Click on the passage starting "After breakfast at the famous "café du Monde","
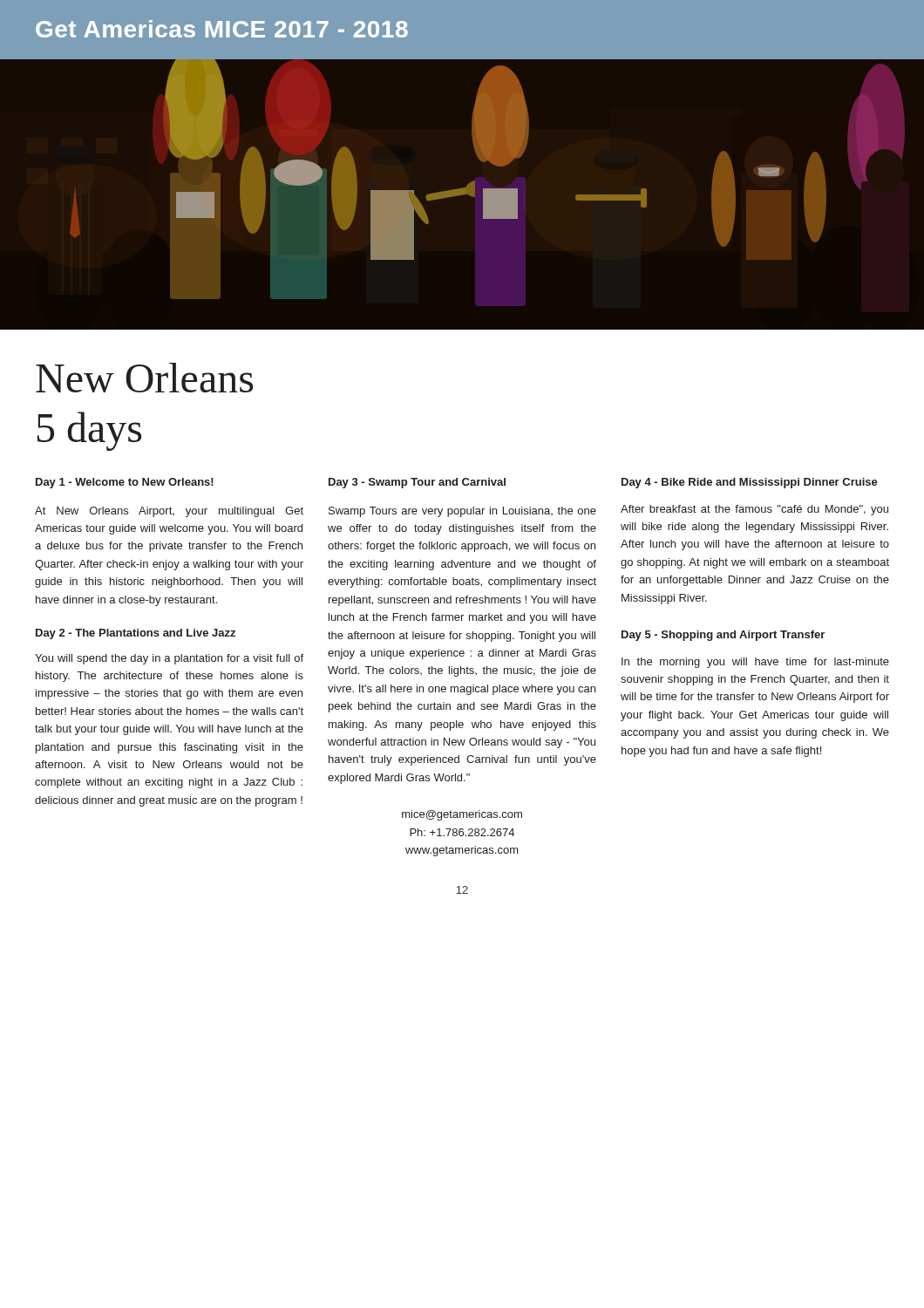Screen dimensions: 1308x924 pyautogui.click(x=755, y=553)
